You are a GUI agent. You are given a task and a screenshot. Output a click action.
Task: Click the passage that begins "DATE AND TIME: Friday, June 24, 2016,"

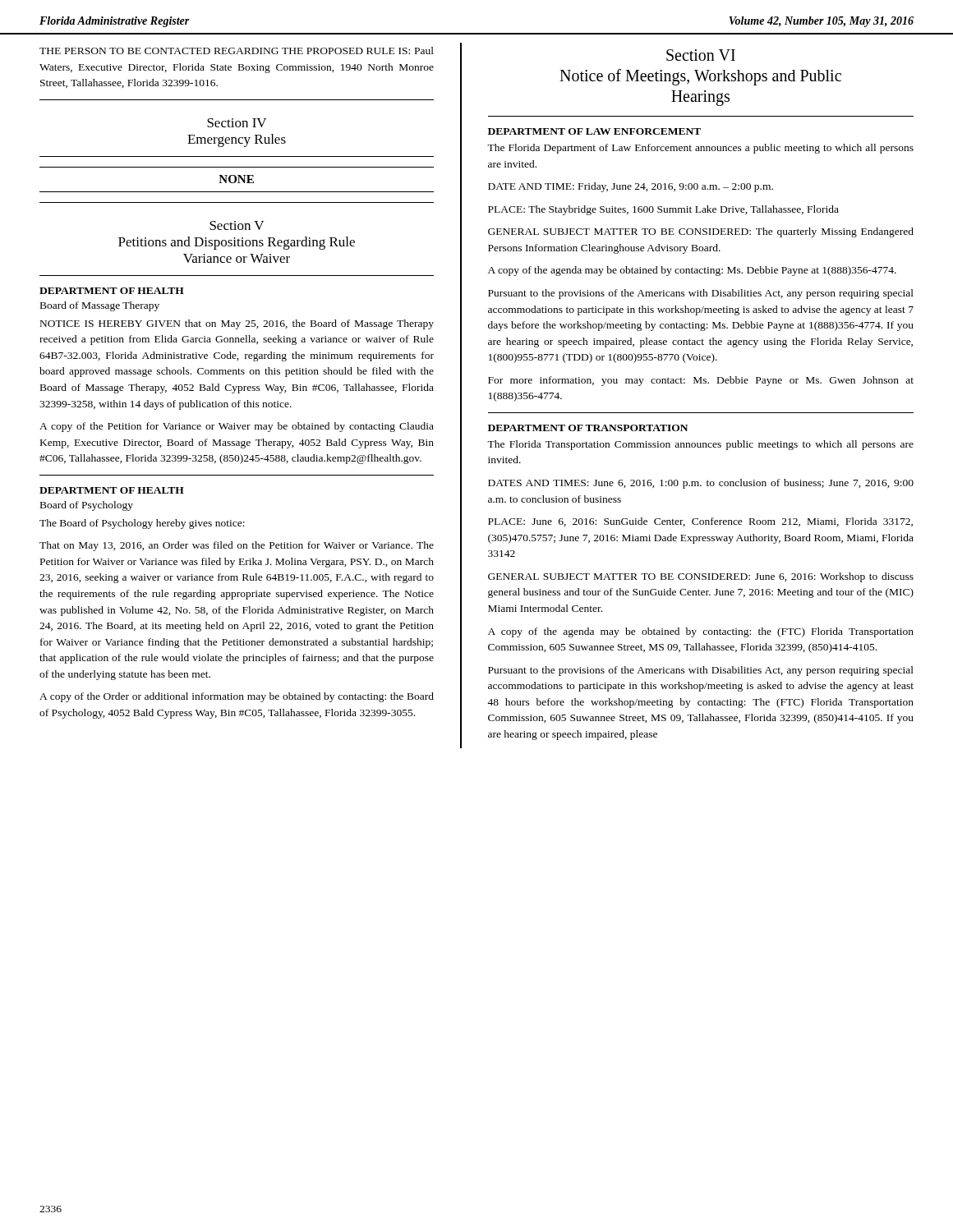point(631,186)
